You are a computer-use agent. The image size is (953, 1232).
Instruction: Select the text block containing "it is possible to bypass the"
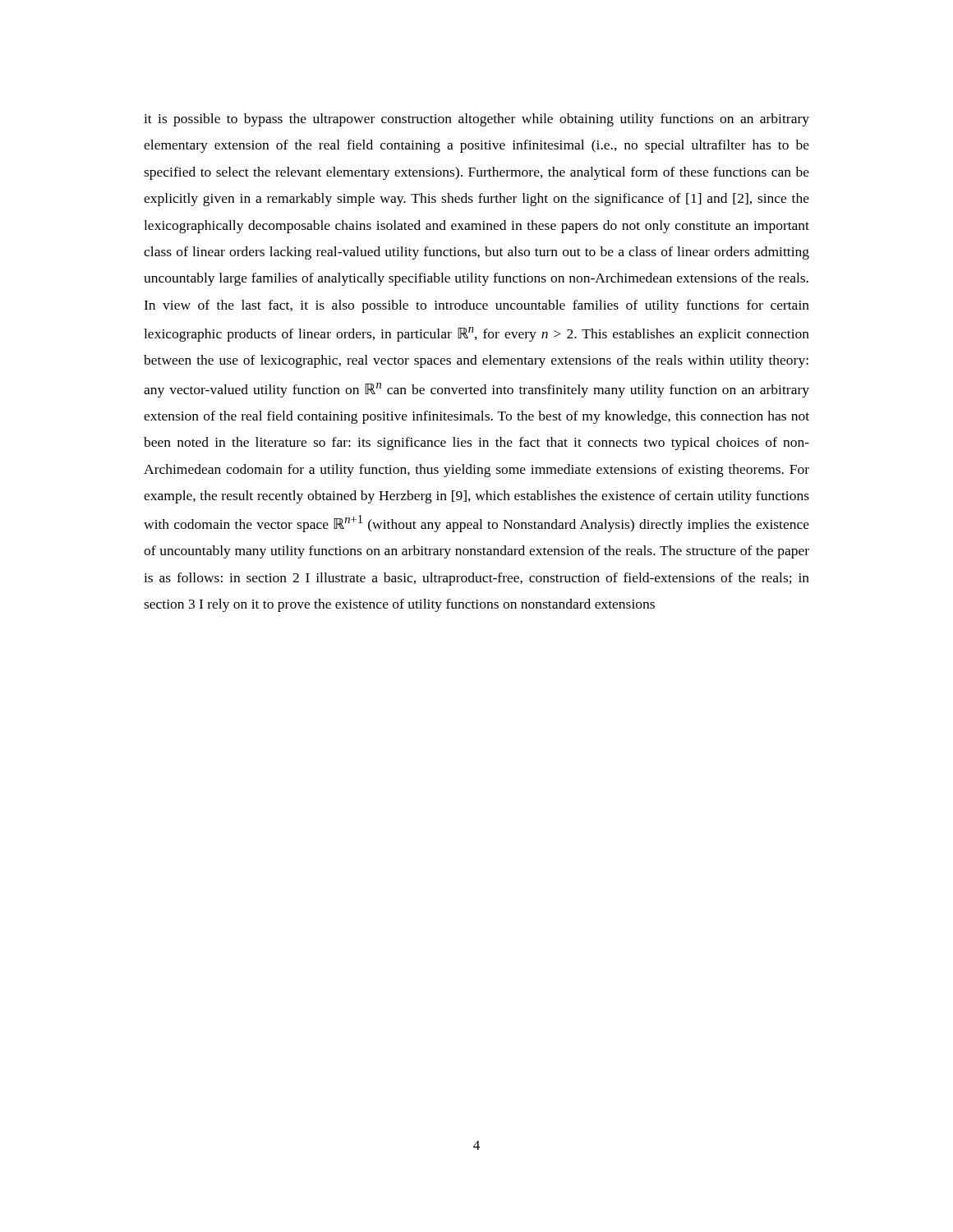pyautogui.click(x=476, y=361)
